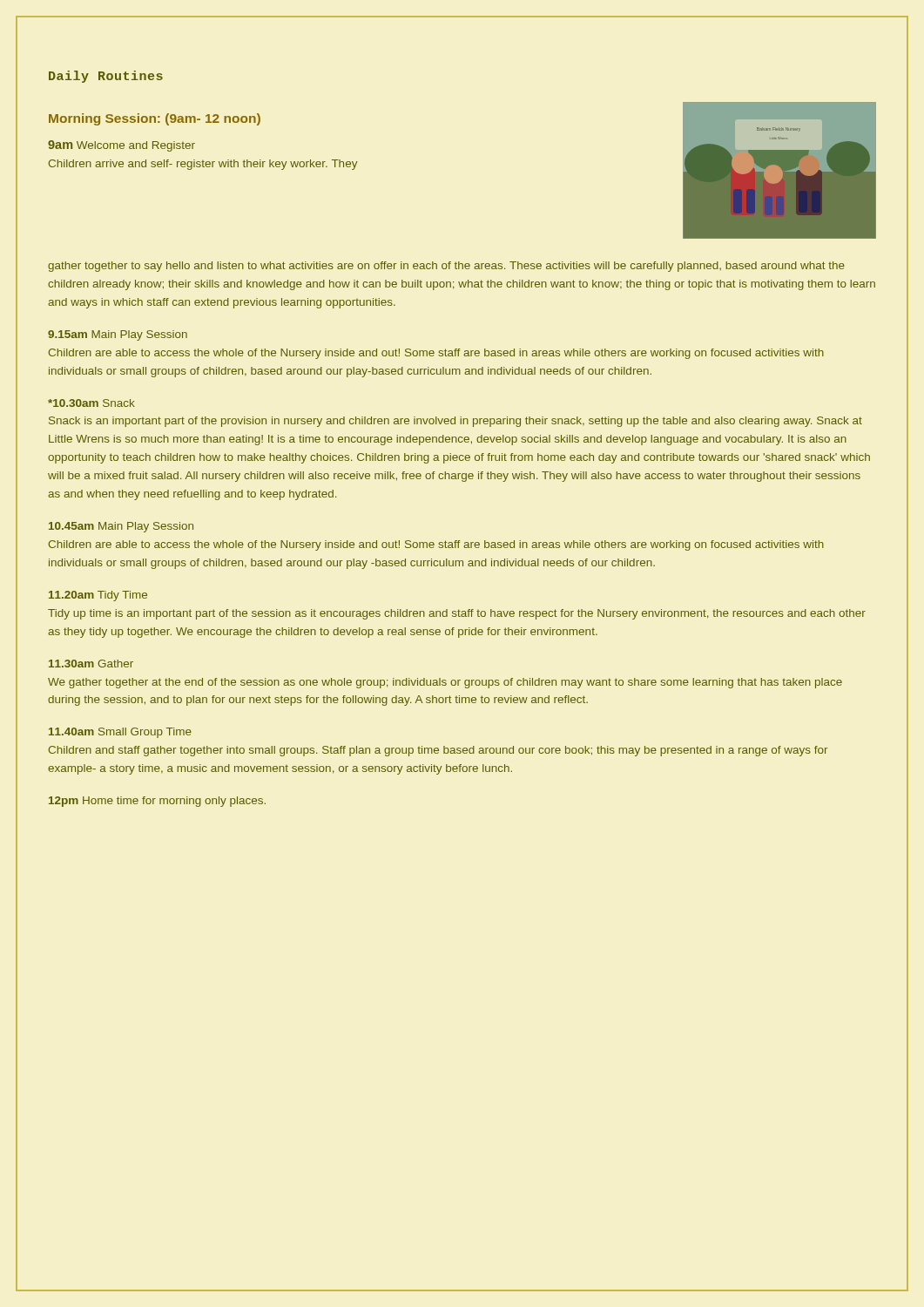Viewport: 924px width, 1307px height.
Task: Select the passage starting "9am Welcome and Register"
Action: pyautogui.click(x=203, y=154)
